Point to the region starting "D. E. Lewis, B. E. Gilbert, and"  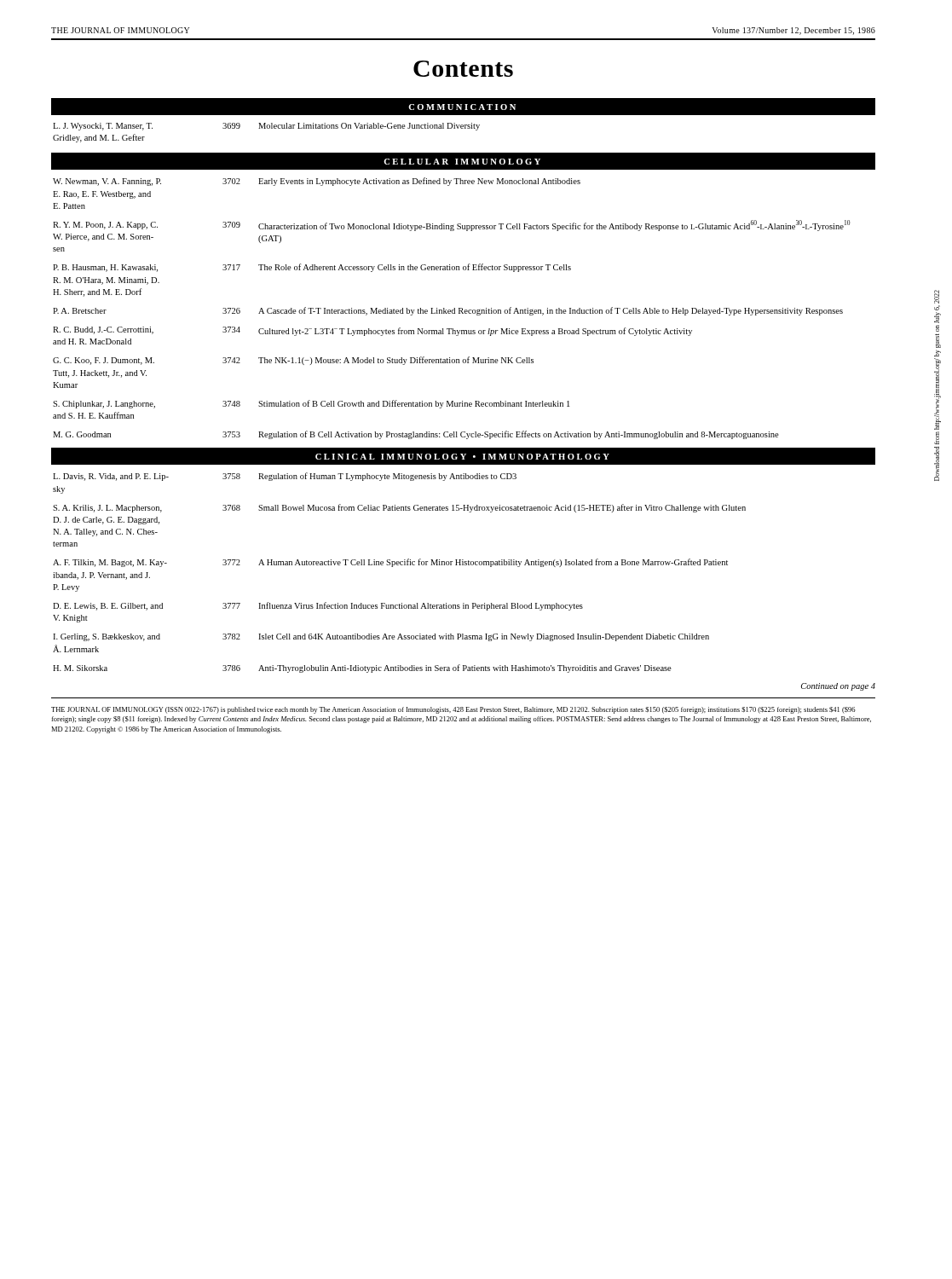pos(108,612)
